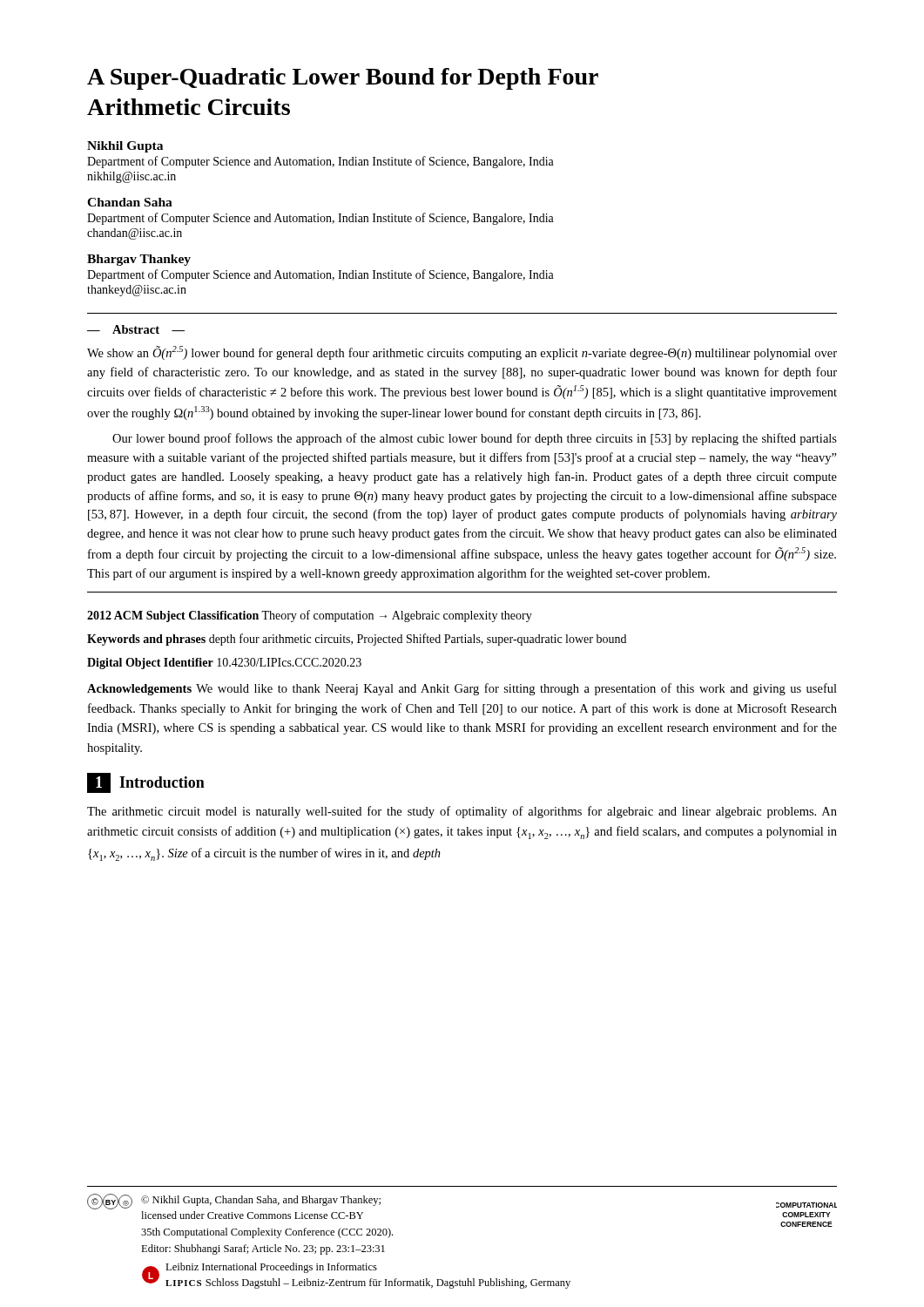Find the block on this page that starts "Keywords and phrases depth four arithmetic circuits,"
This screenshot has width=924, height=1307.
(462, 639)
